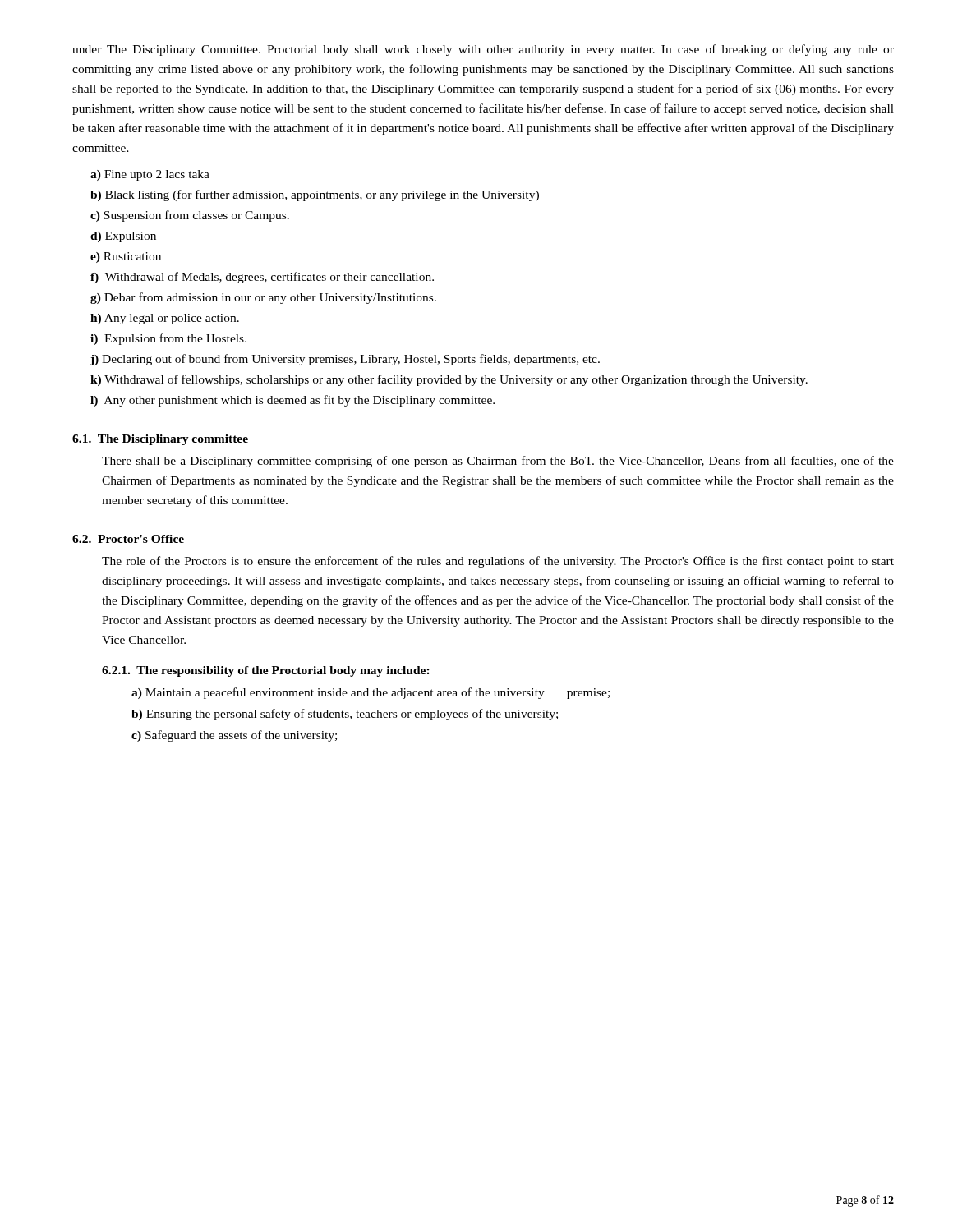Find the text block containing "The role of the Proctors"
953x1232 pixels.
click(x=498, y=600)
